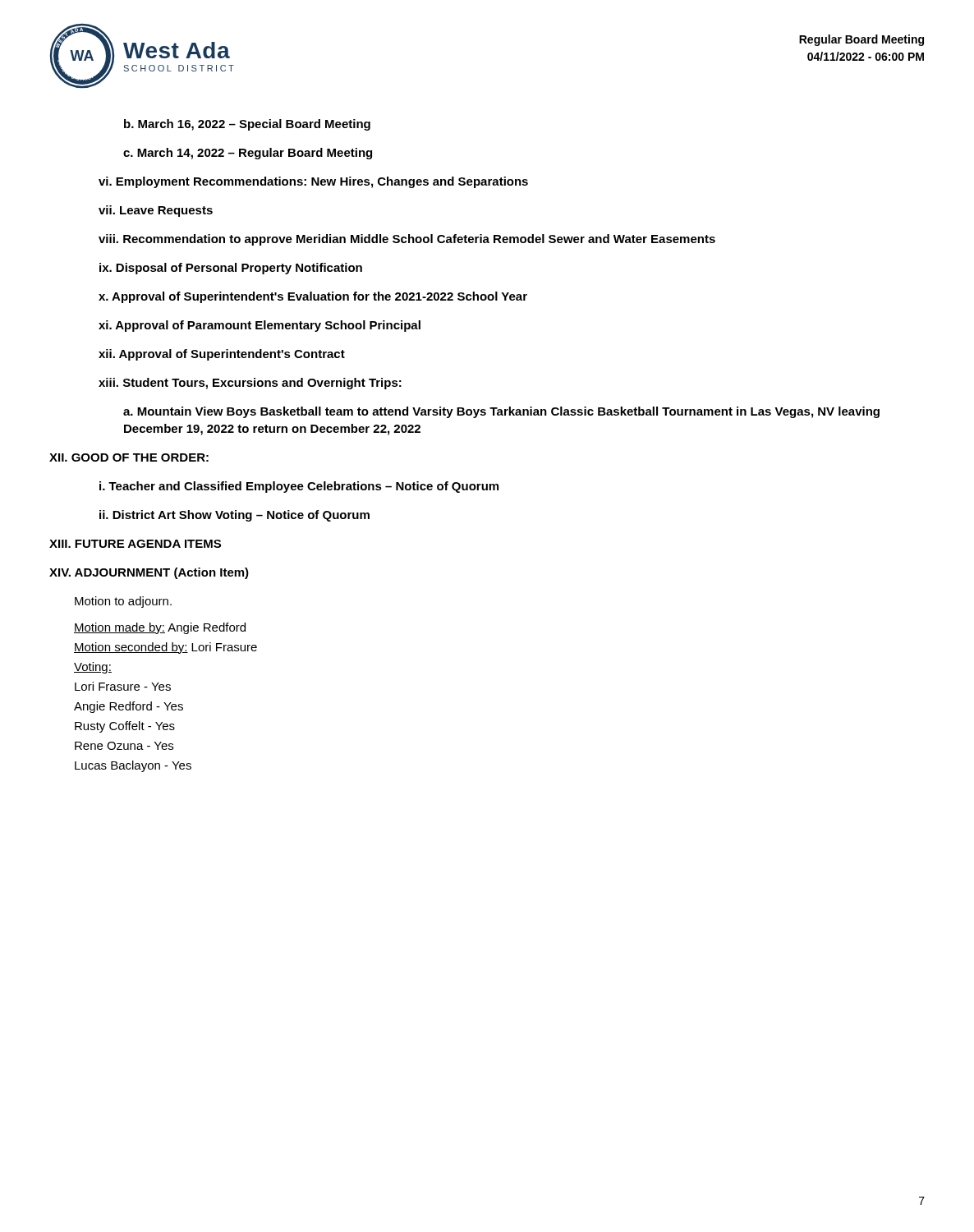Locate the region starting "Motion to adjourn."
This screenshot has height=1232, width=974.
point(123,601)
